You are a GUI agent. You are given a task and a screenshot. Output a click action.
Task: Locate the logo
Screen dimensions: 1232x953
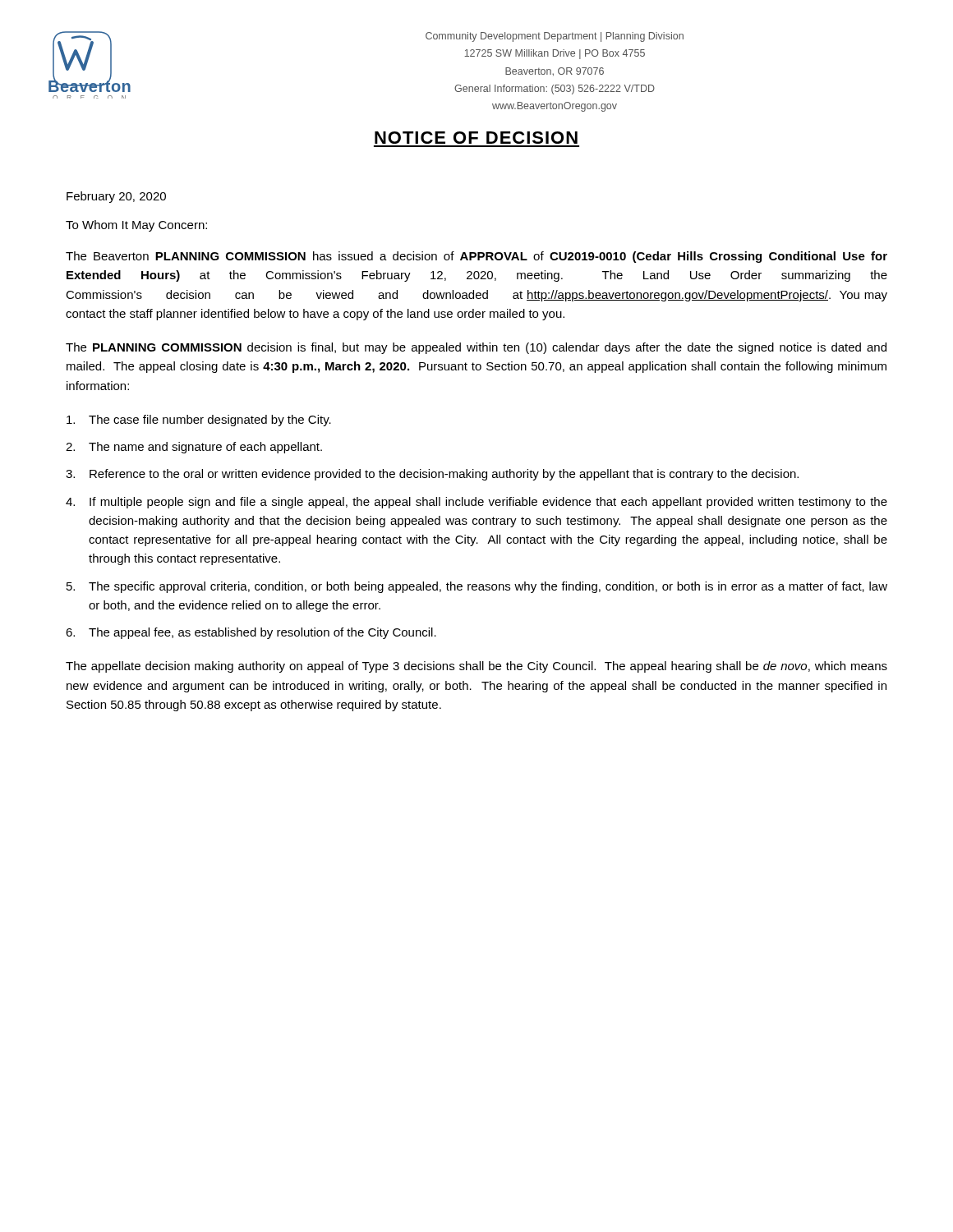pos(107,63)
